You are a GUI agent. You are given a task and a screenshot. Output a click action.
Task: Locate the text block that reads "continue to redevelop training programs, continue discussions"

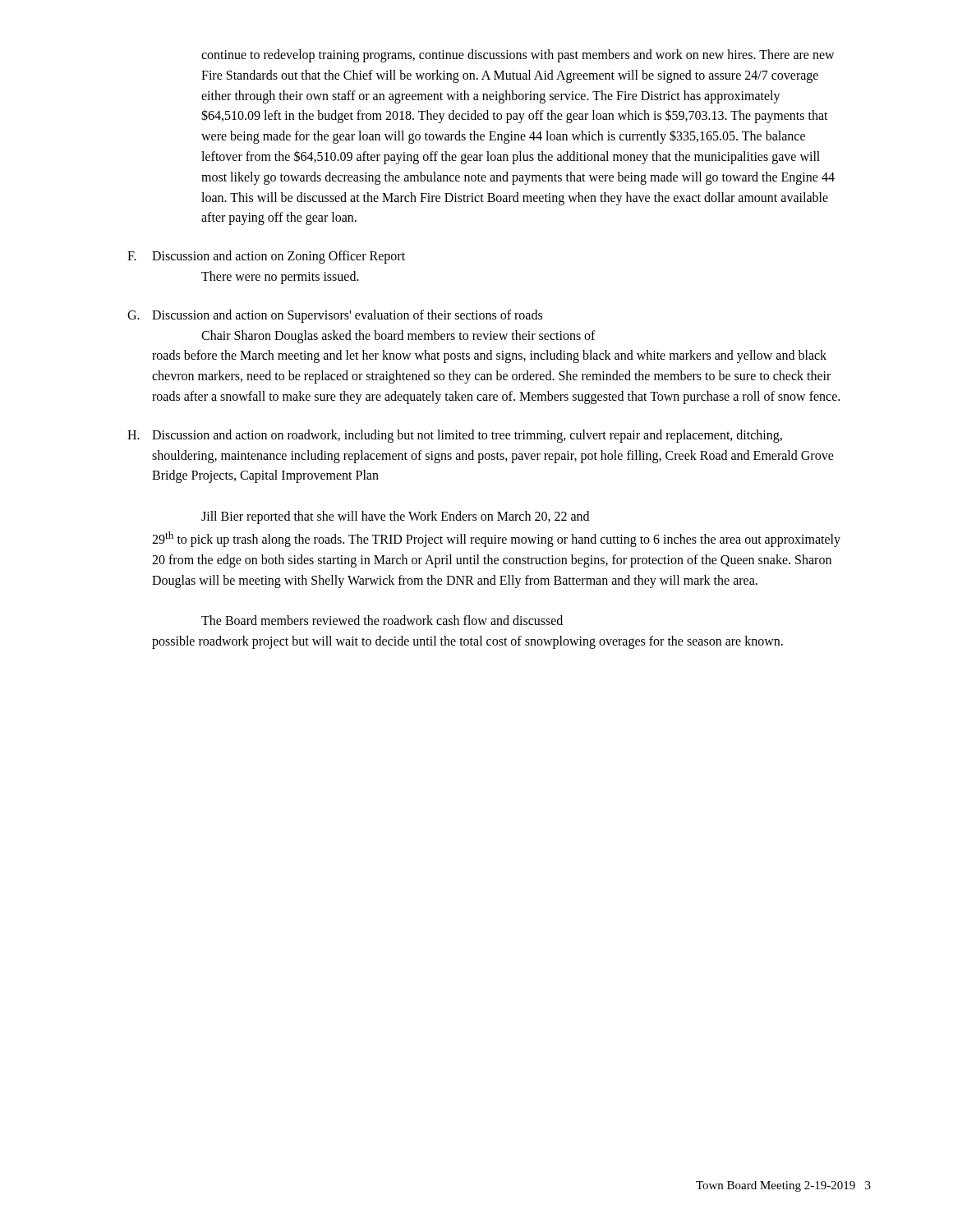(518, 136)
